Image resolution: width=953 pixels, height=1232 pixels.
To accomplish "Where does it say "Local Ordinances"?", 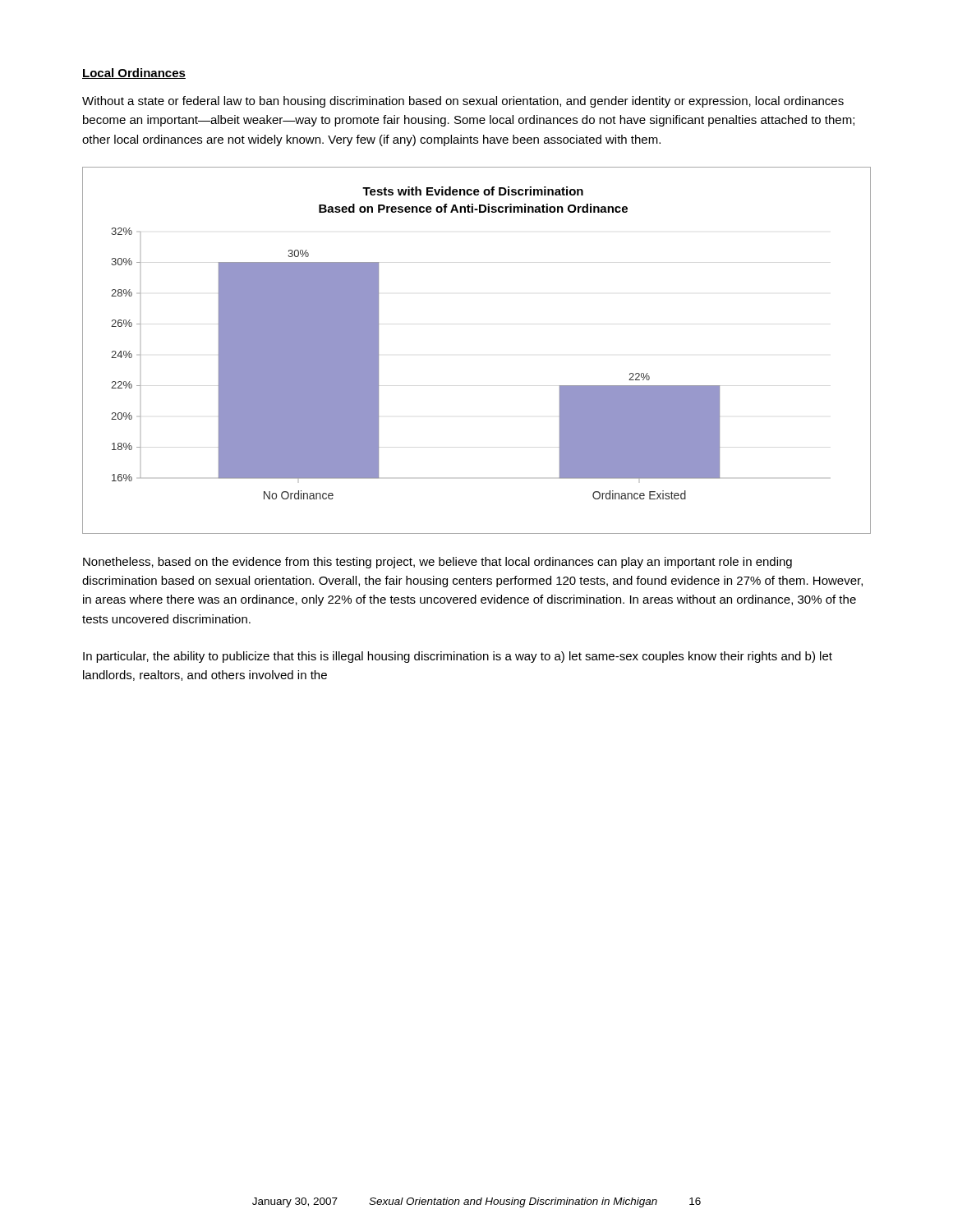I will tap(134, 73).
